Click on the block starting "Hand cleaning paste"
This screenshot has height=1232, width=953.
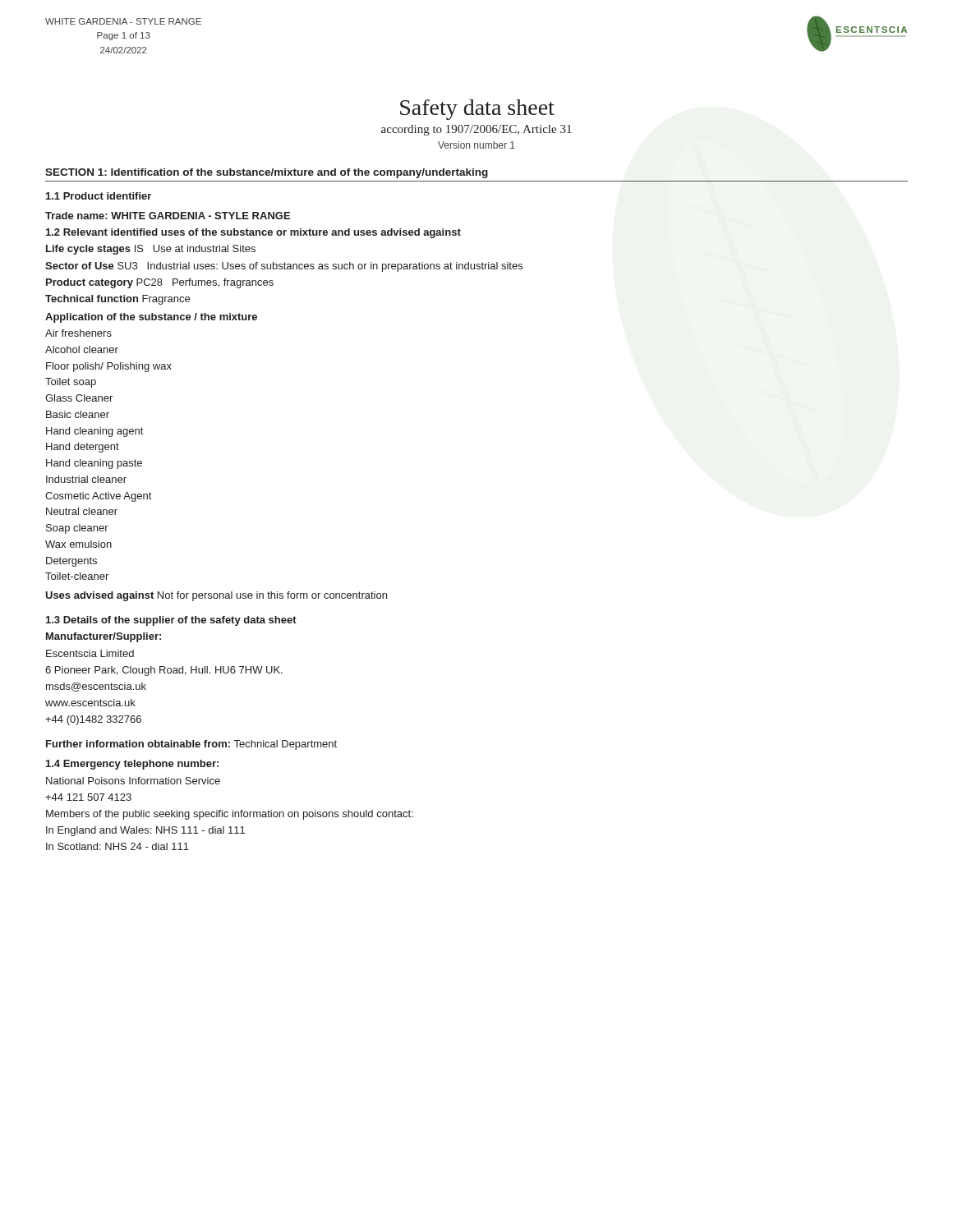(94, 463)
